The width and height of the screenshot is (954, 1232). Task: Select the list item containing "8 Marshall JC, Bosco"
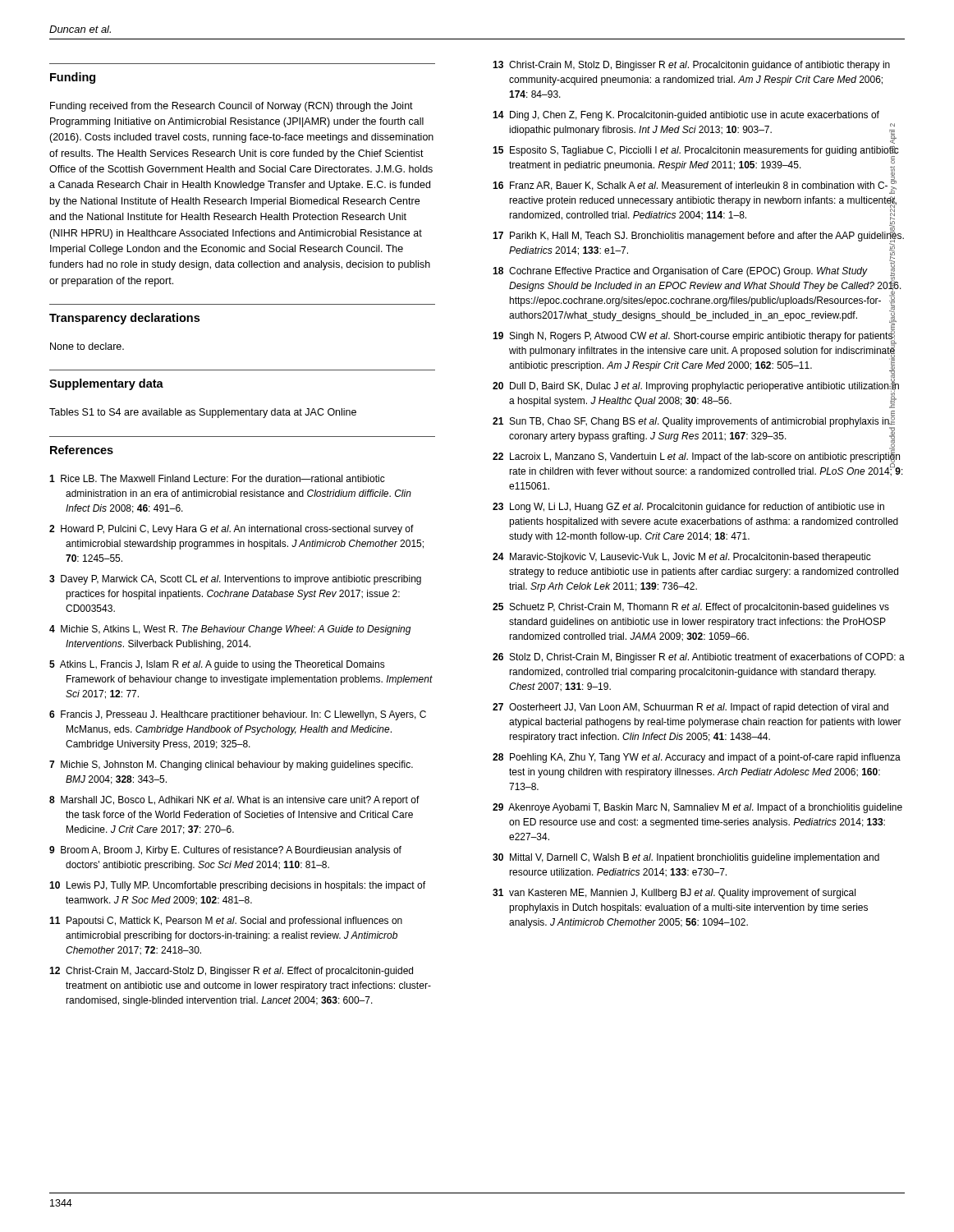coord(234,815)
